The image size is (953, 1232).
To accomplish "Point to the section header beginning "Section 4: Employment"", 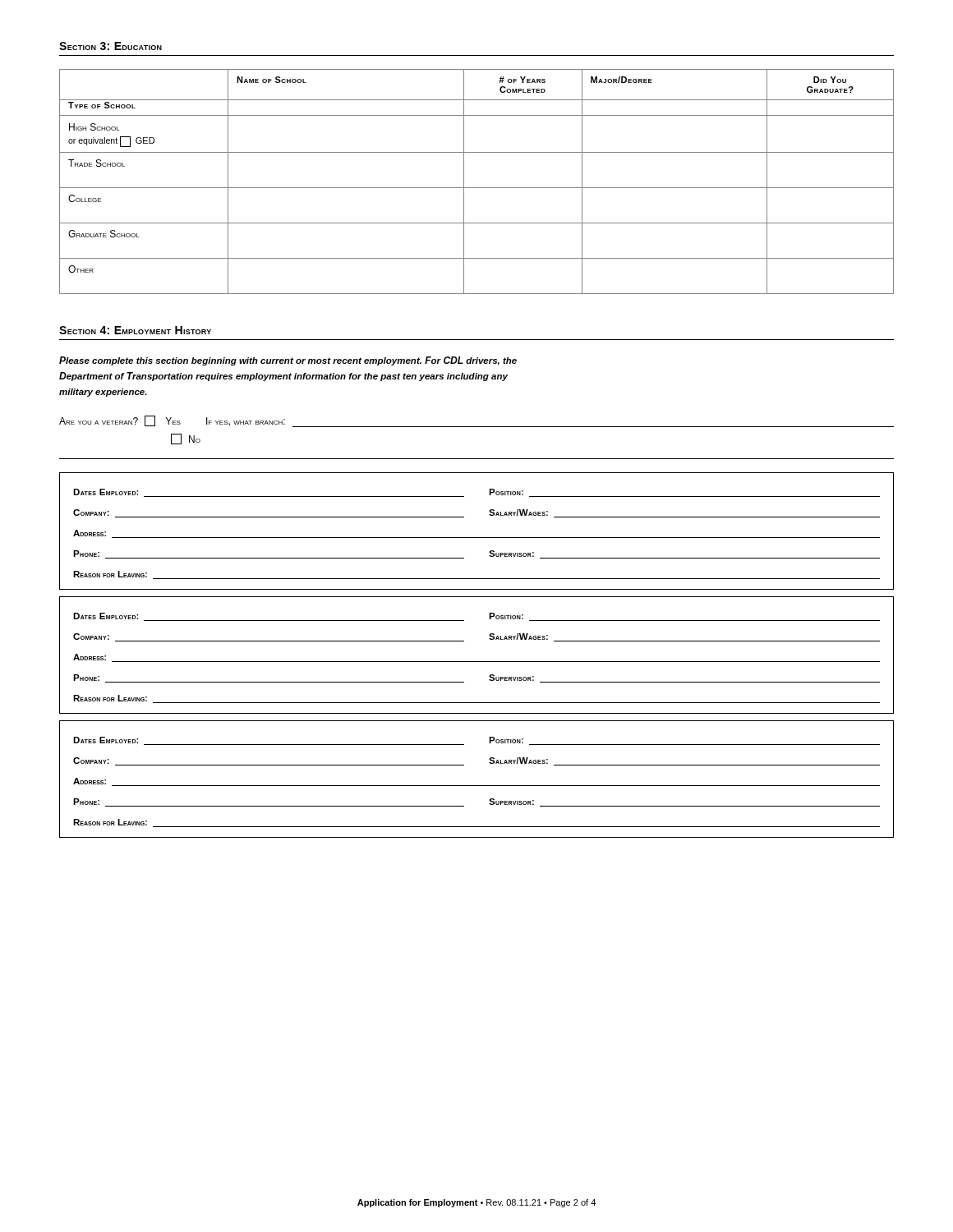I will (135, 330).
